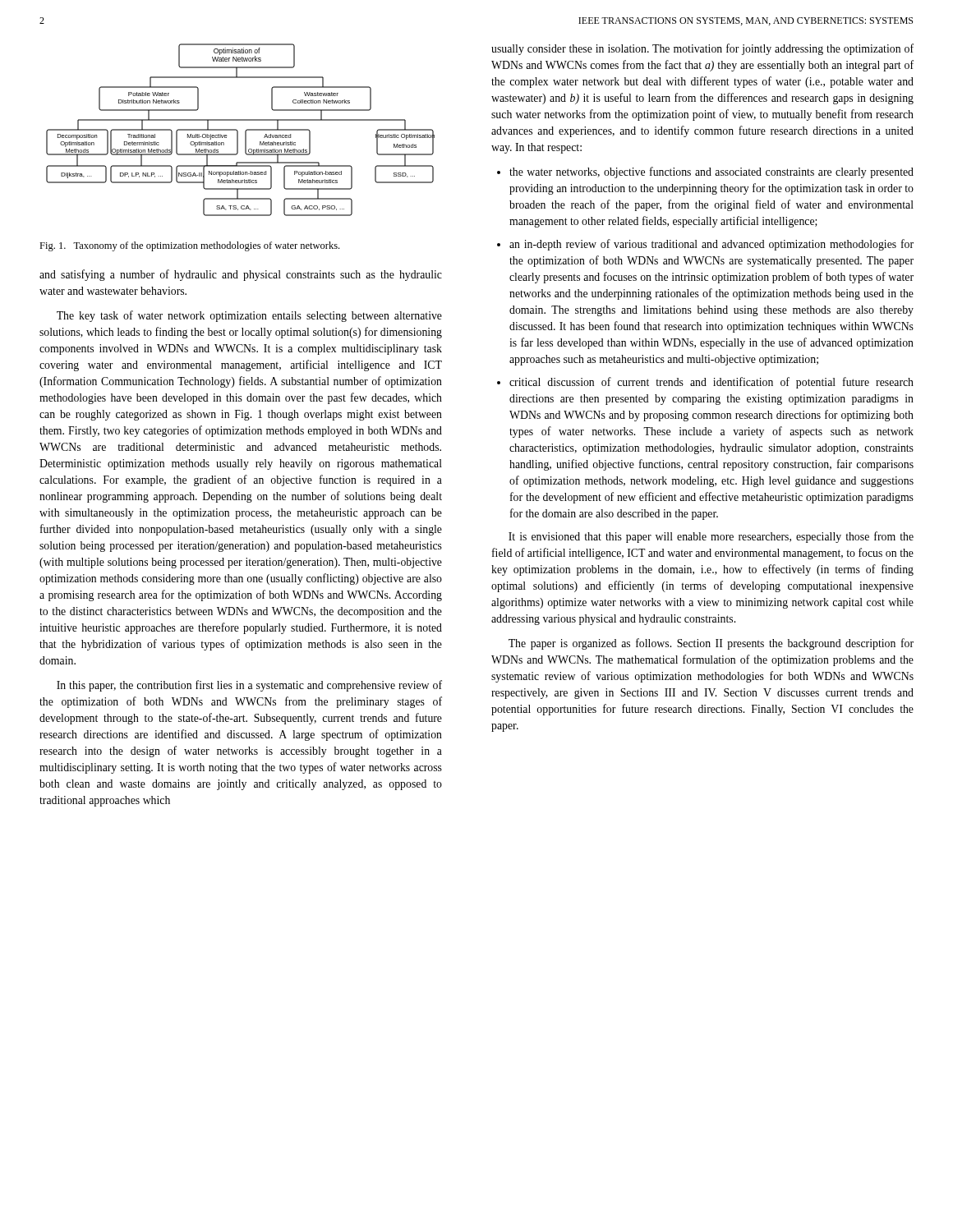Click on the flowchart

click(241, 137)
